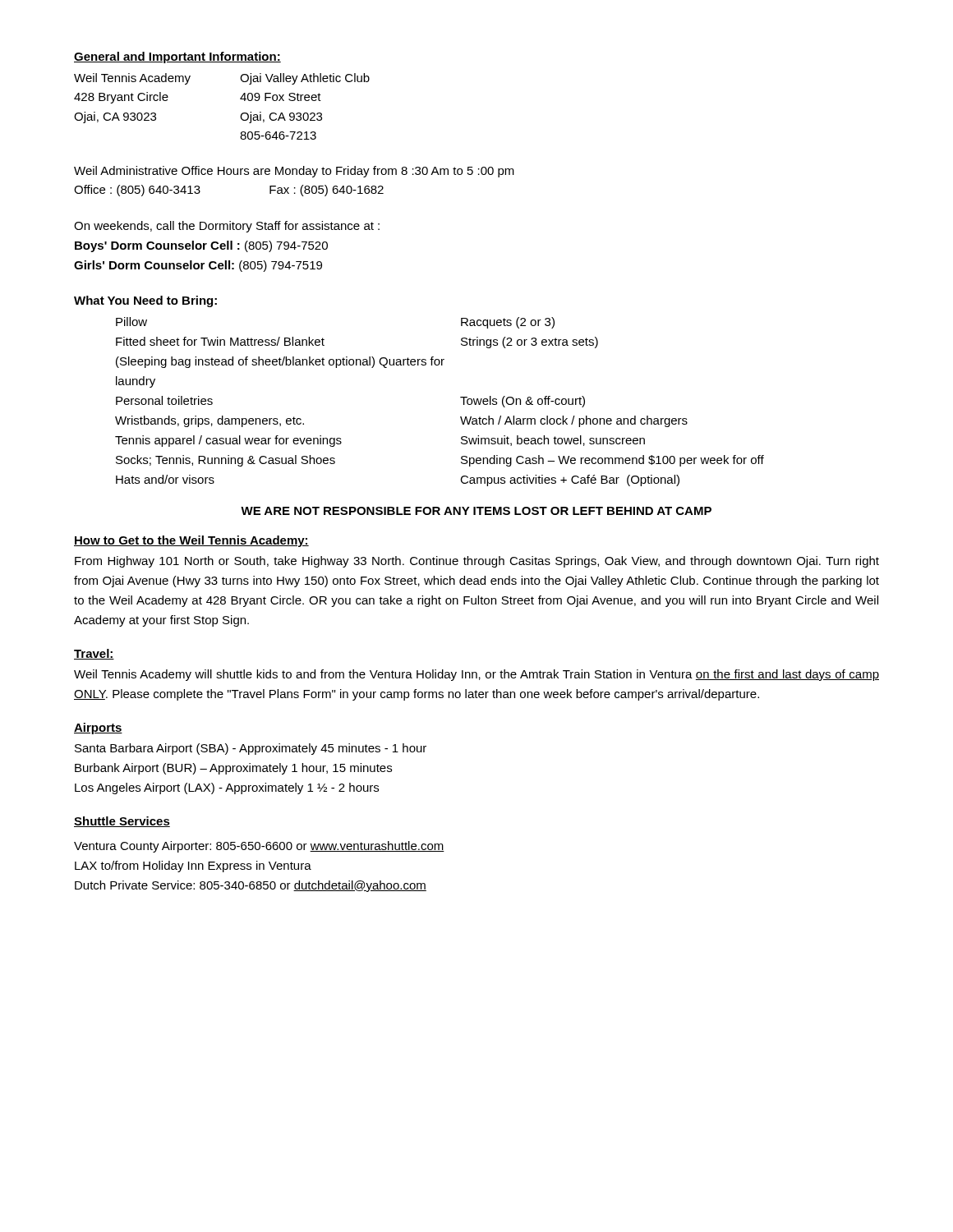Locate the list item that says "Spending Cash – We recommend $100 per week"
Image resolution: width=953 pixels, height=1232 pixels.
[x=612, y=459]
